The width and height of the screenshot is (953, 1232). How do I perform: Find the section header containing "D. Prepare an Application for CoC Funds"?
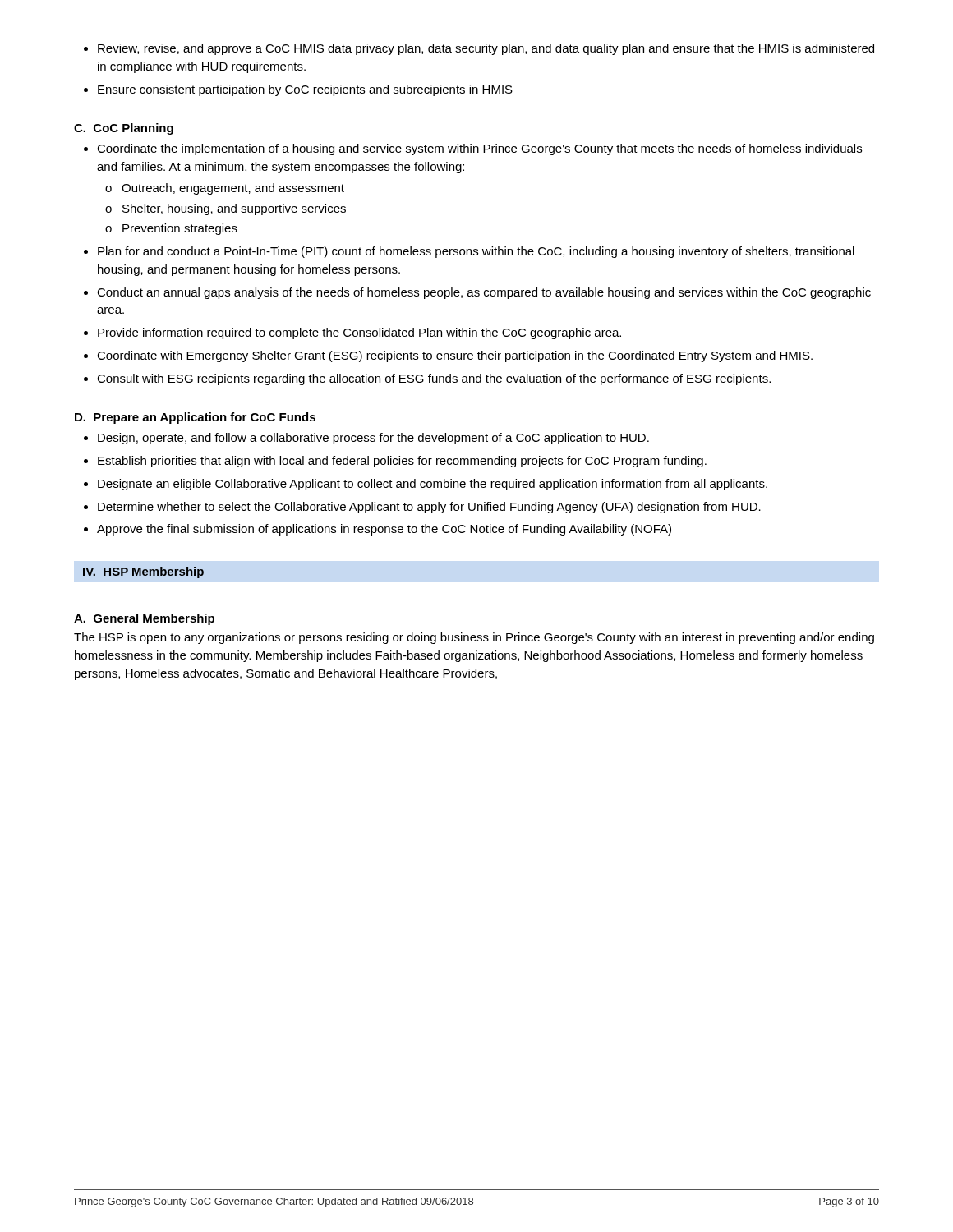(x=195, y=417)
